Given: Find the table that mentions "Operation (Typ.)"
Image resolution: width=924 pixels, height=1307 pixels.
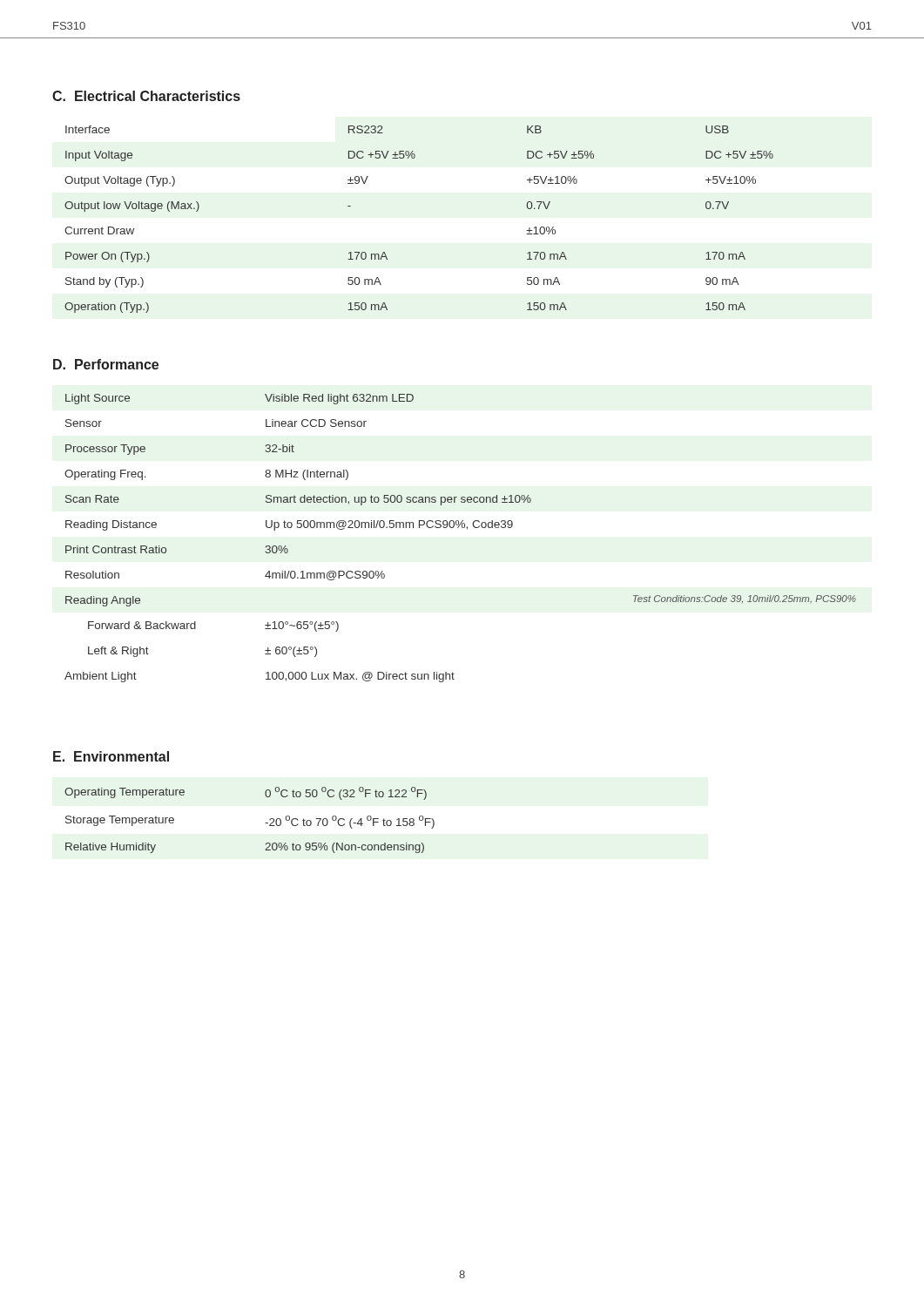Looking at the screenshot, I should coord(462,218).
